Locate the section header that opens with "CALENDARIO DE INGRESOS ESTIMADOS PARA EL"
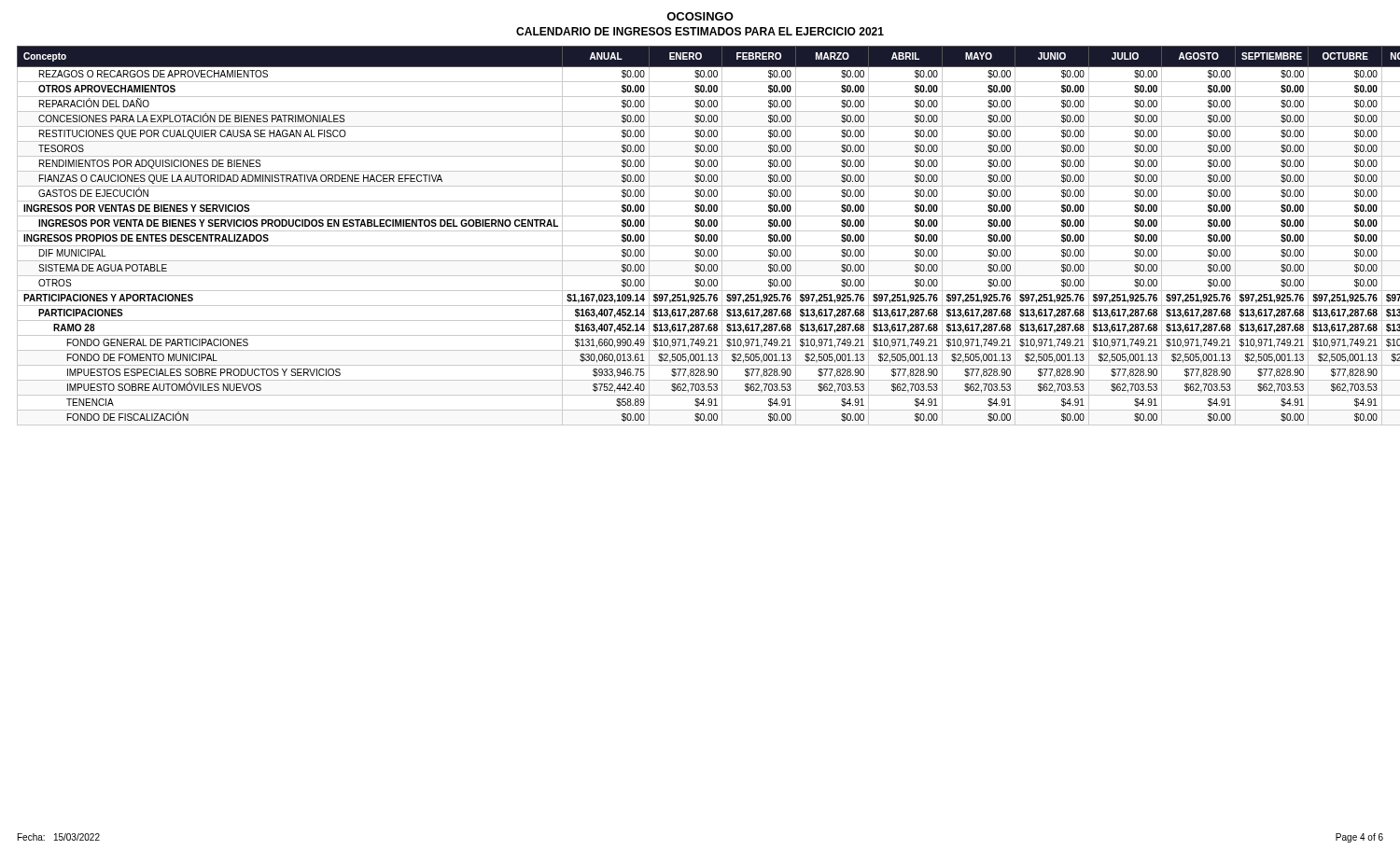 click(x=700, y=32)
